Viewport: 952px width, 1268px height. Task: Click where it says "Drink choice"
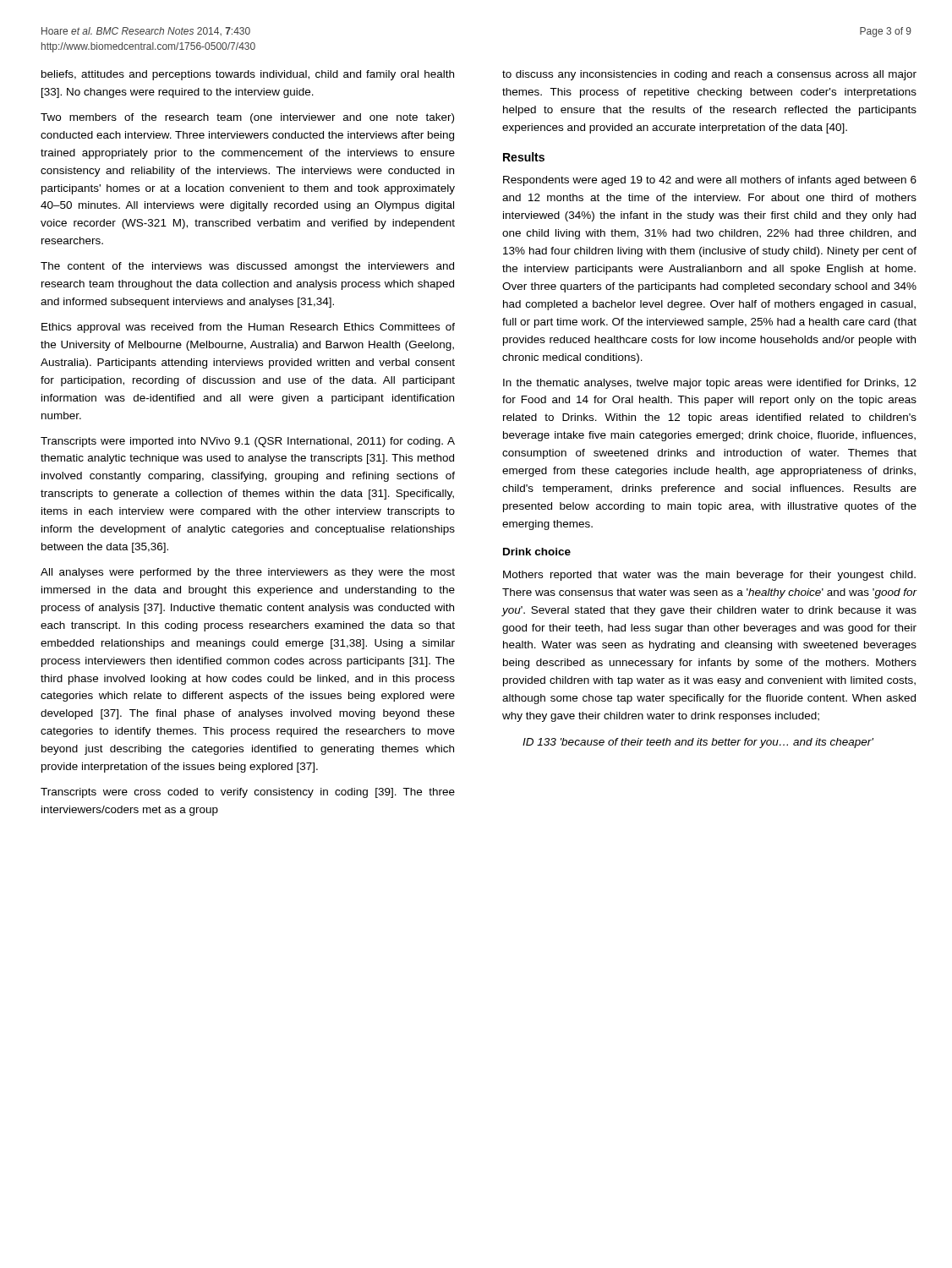click(x=536, y=551)
